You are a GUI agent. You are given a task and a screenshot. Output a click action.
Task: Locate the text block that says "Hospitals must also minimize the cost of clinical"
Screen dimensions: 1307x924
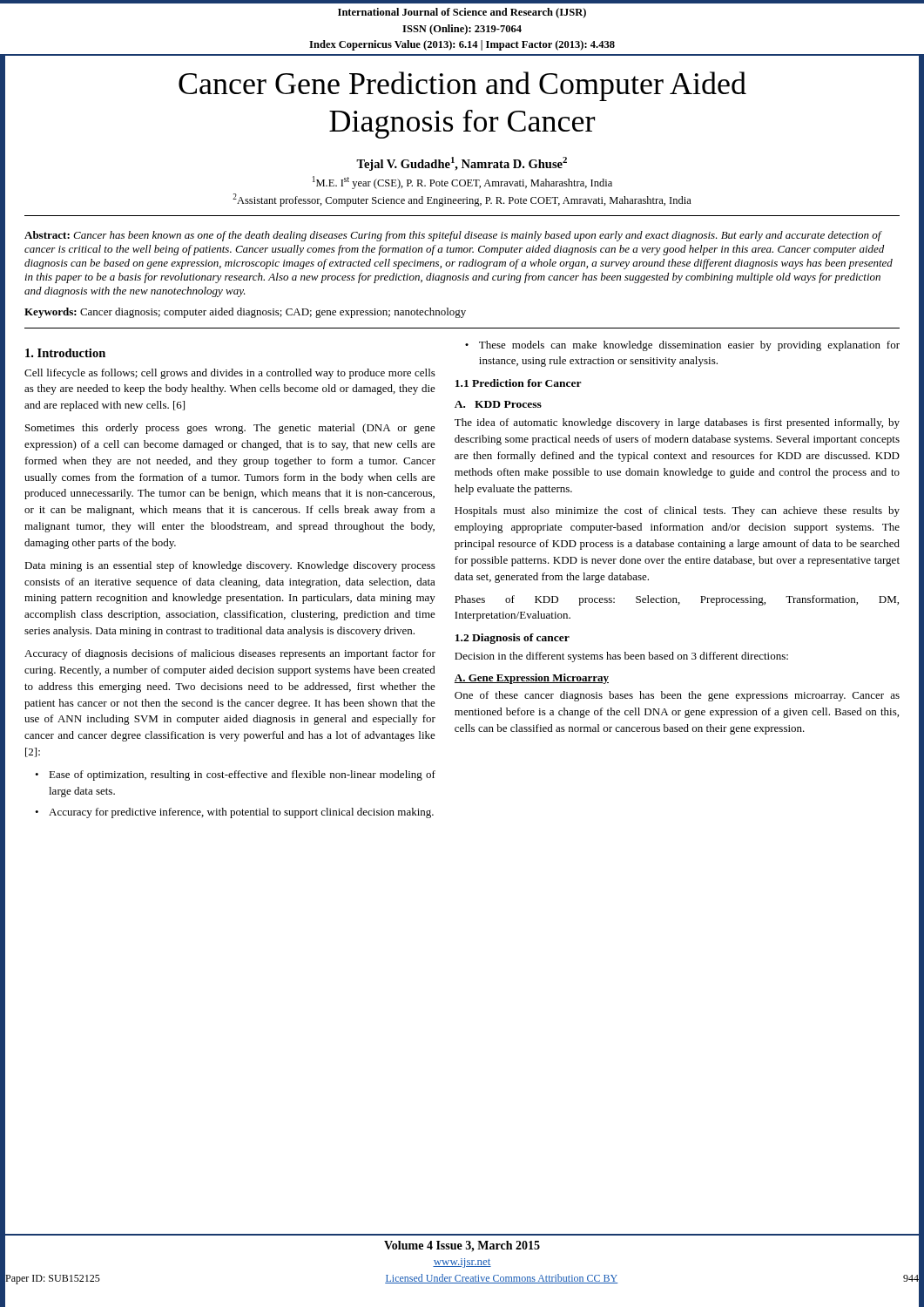click(677, 543)
